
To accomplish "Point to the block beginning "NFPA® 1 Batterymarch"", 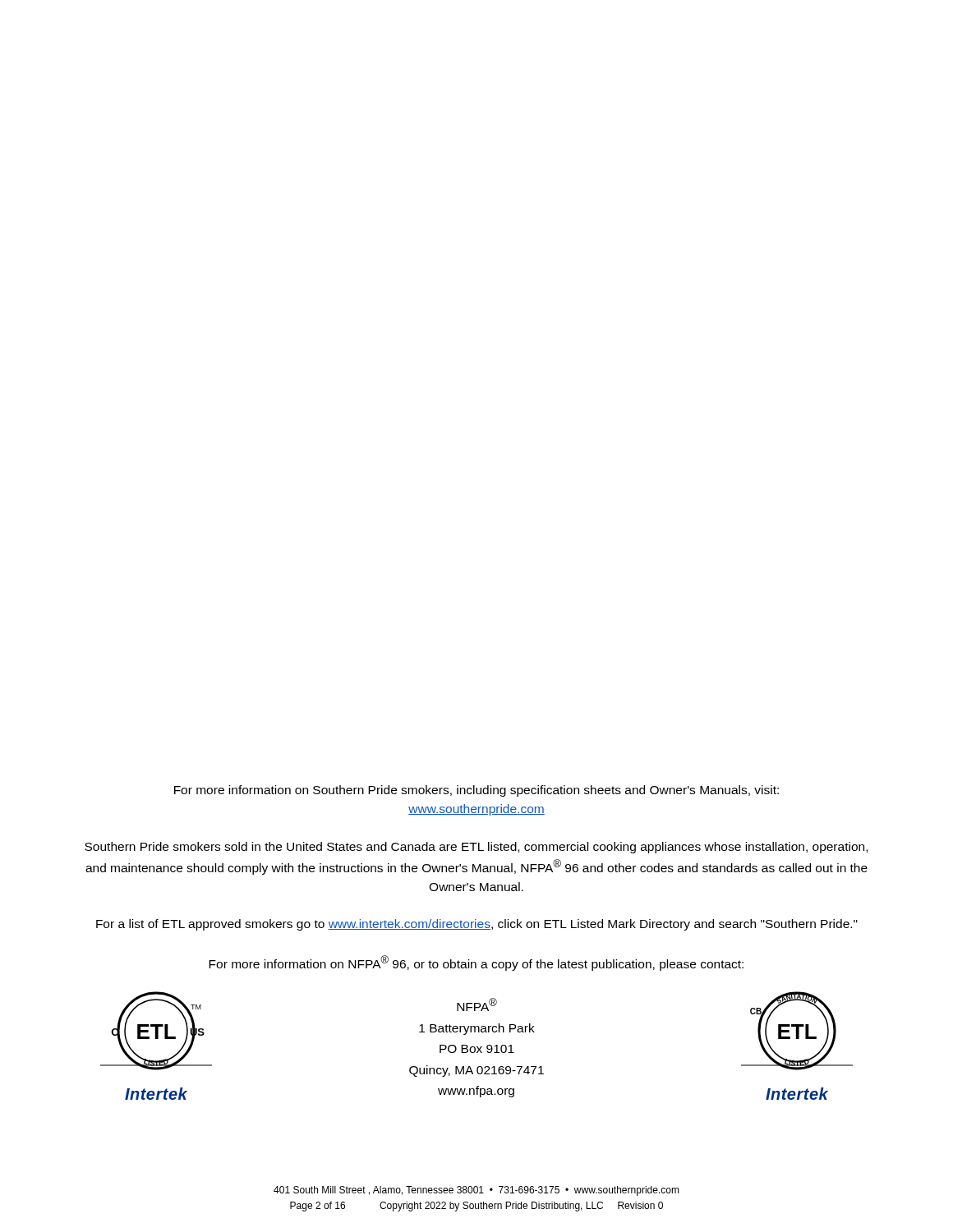I will pyautogui.click(x=476, y=1047).
